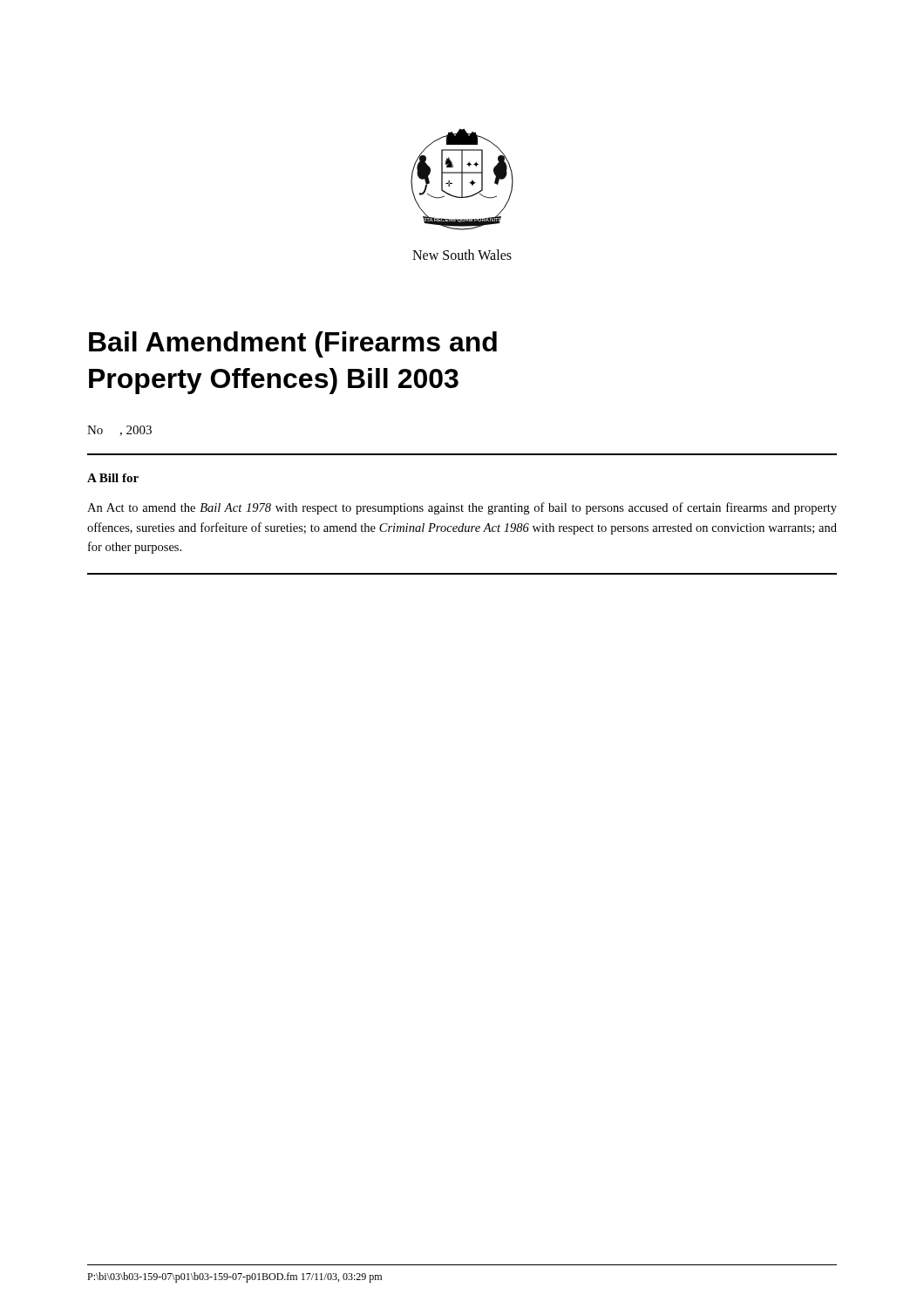Screen dimensions: 1308x924
Task: Locate the text that says "No , 2003"
Action: [x=120, y=430]
